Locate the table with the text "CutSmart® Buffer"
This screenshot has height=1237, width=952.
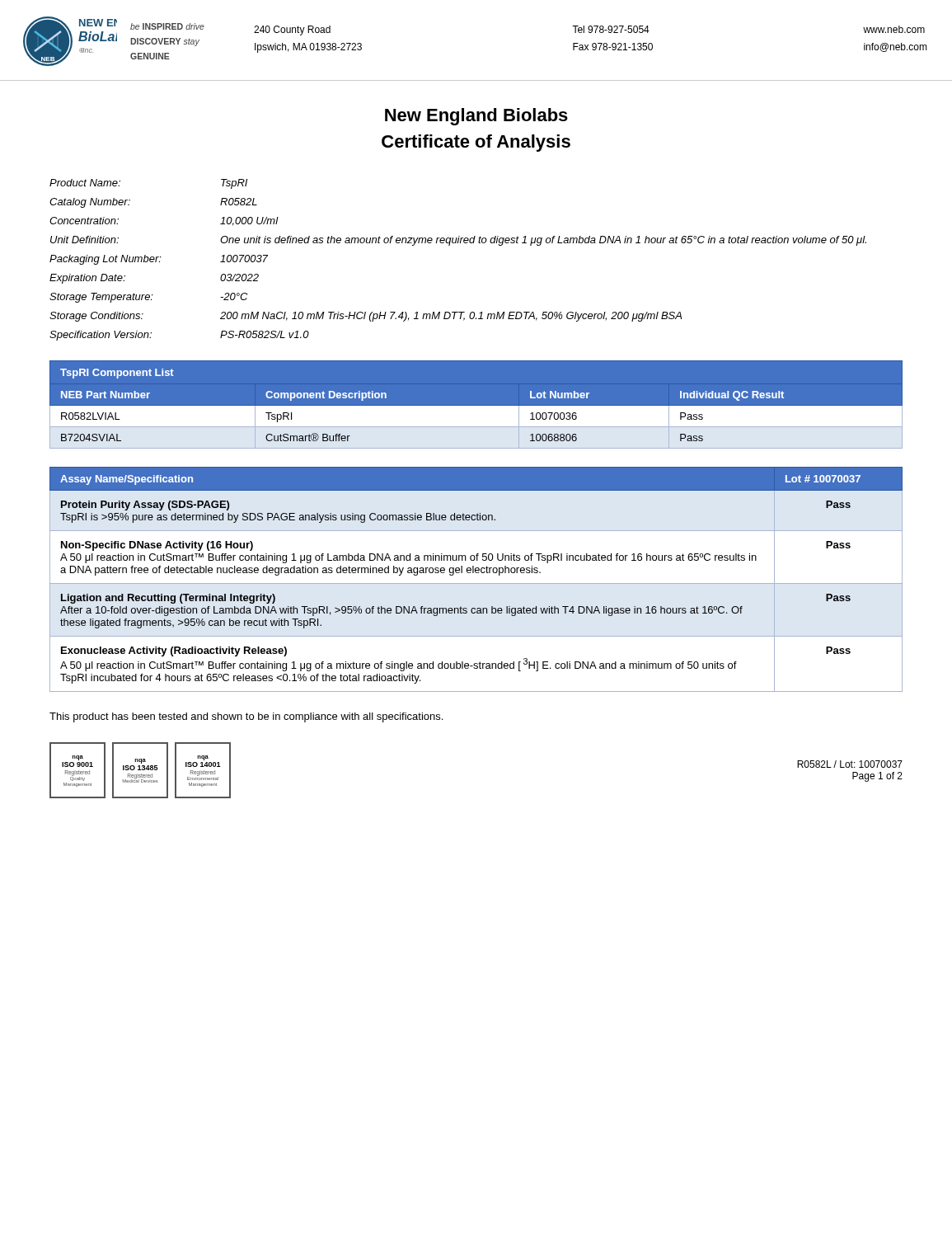pos(476,404)
